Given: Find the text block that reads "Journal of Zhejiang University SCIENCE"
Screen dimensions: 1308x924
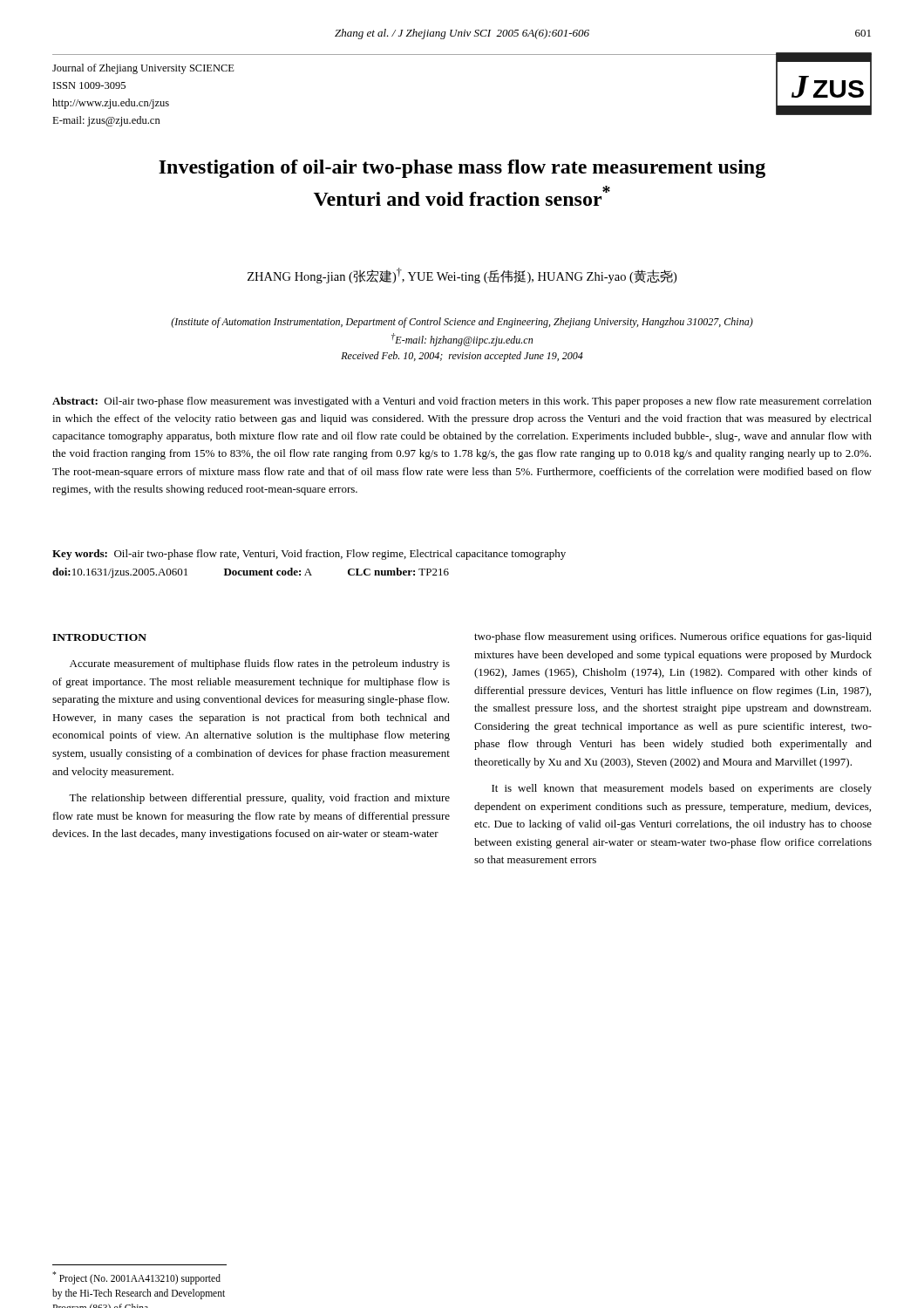Looking at the screenshot, I should point(143,94).
